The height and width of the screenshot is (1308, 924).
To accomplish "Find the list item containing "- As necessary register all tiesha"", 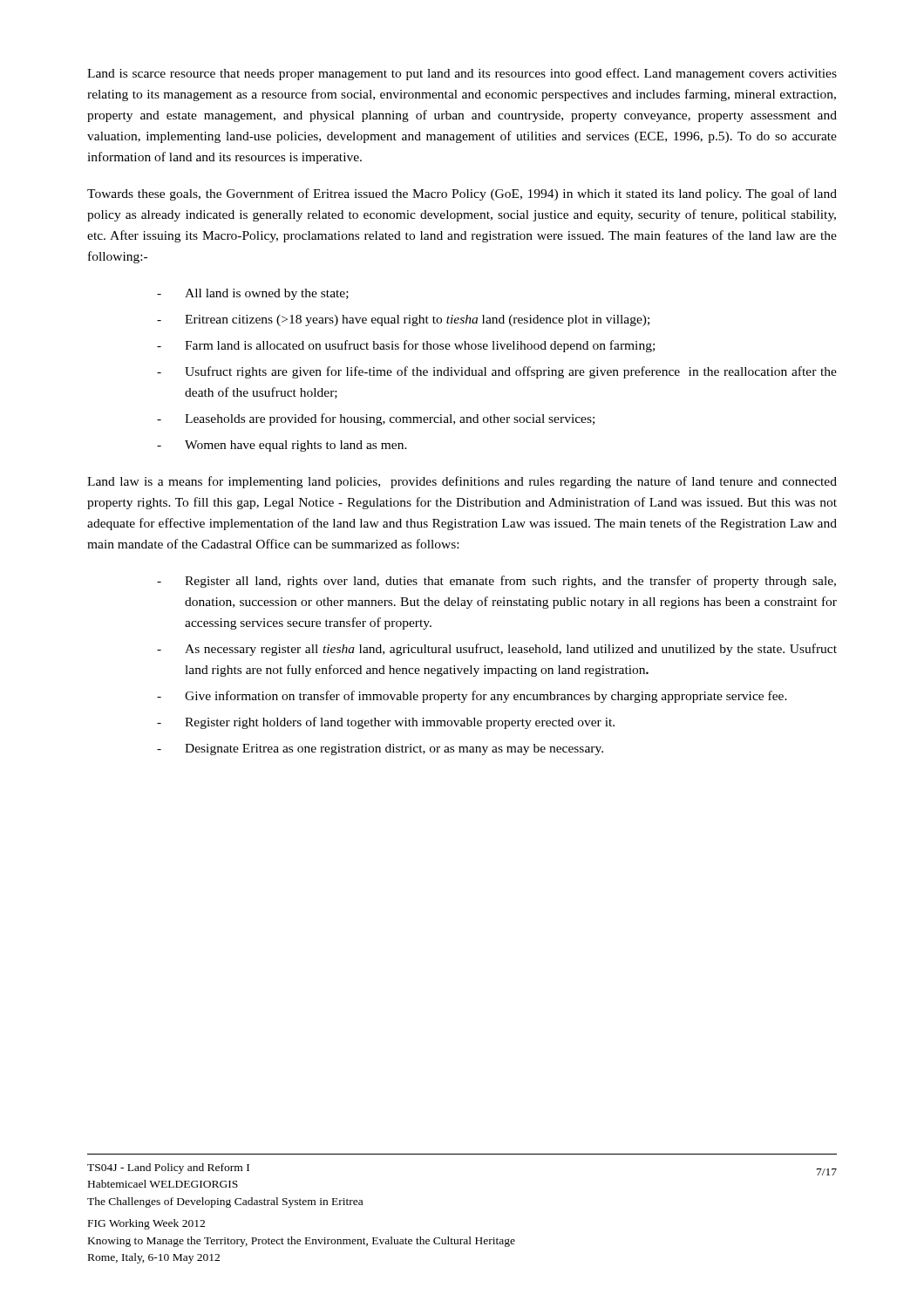I will (x=497, y=660).
